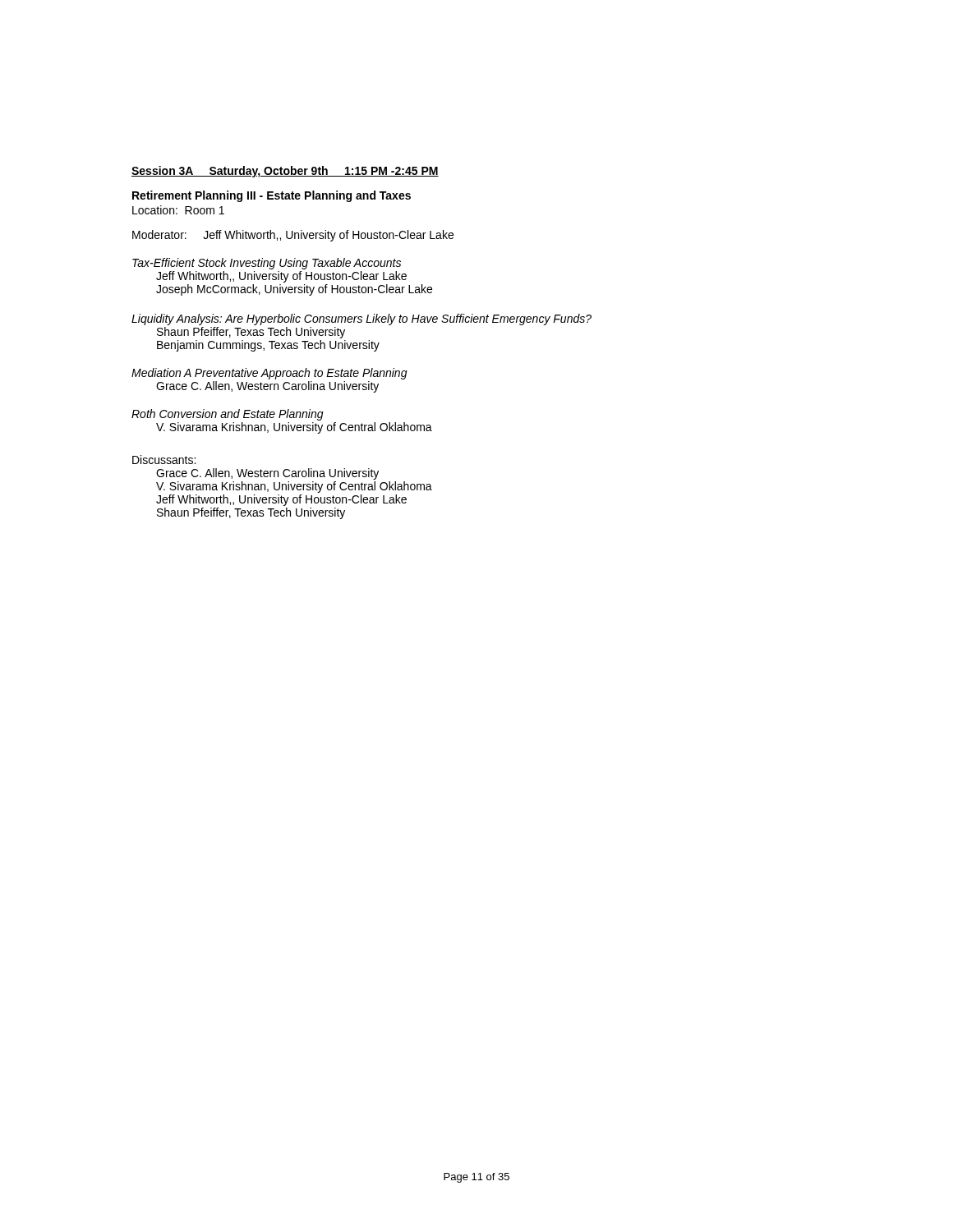
Task: Find the text starting "Tax-Efficient Stock Investing Using Taxable Accounts"
Action: coord(282,276)
